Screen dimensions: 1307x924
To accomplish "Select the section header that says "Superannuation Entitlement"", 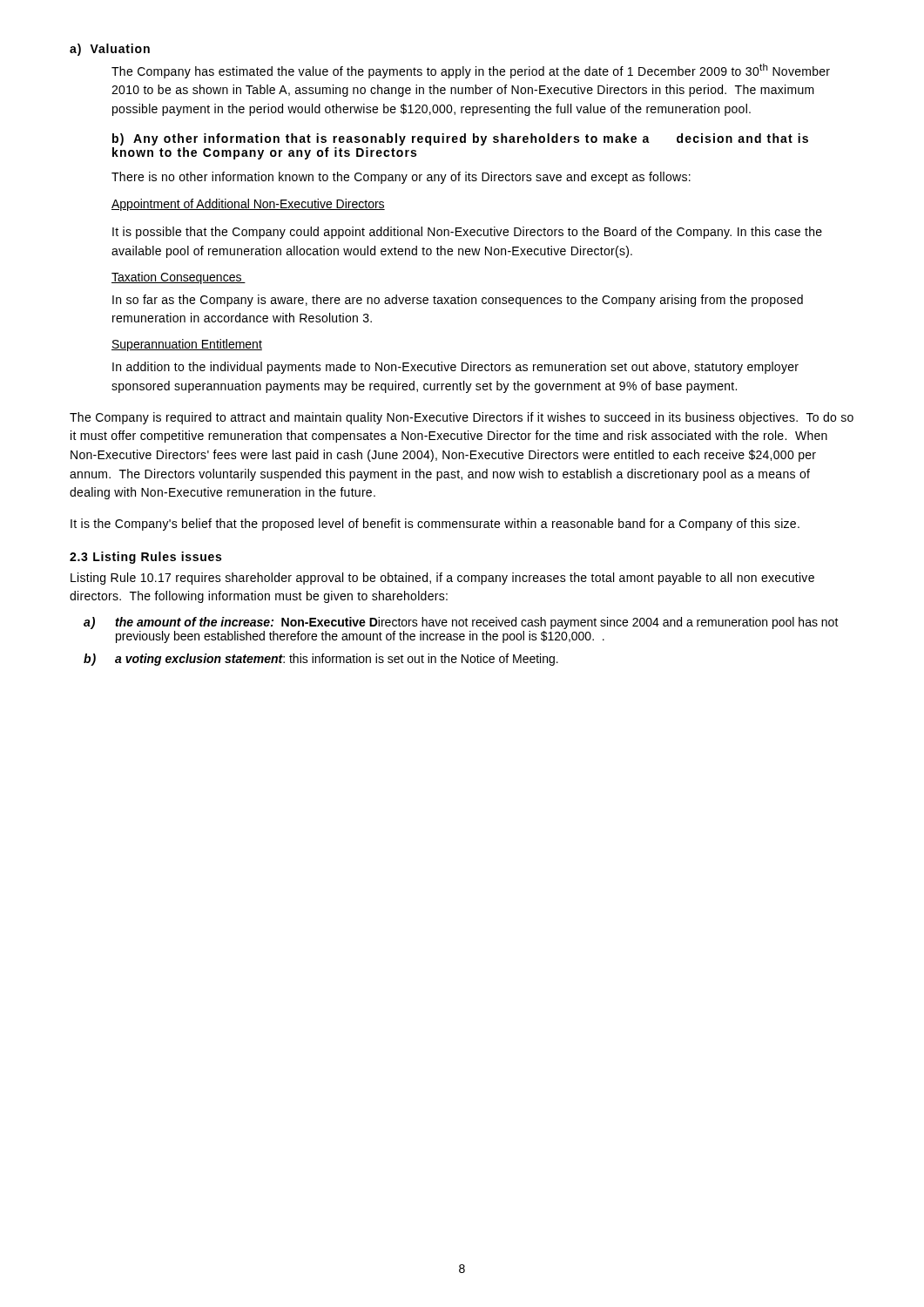I will coord(187,344).
